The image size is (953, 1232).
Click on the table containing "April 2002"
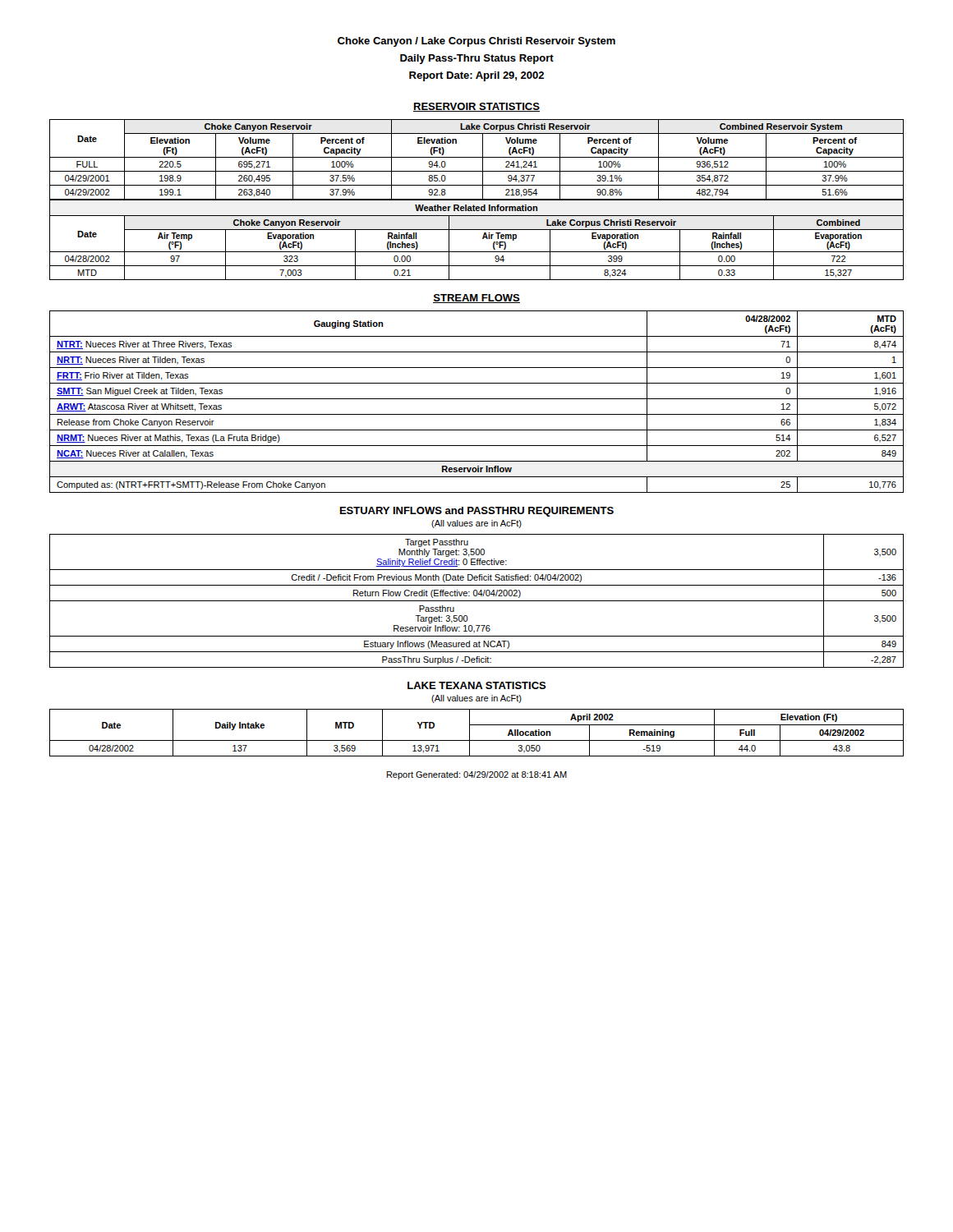(x=476, y=733)
